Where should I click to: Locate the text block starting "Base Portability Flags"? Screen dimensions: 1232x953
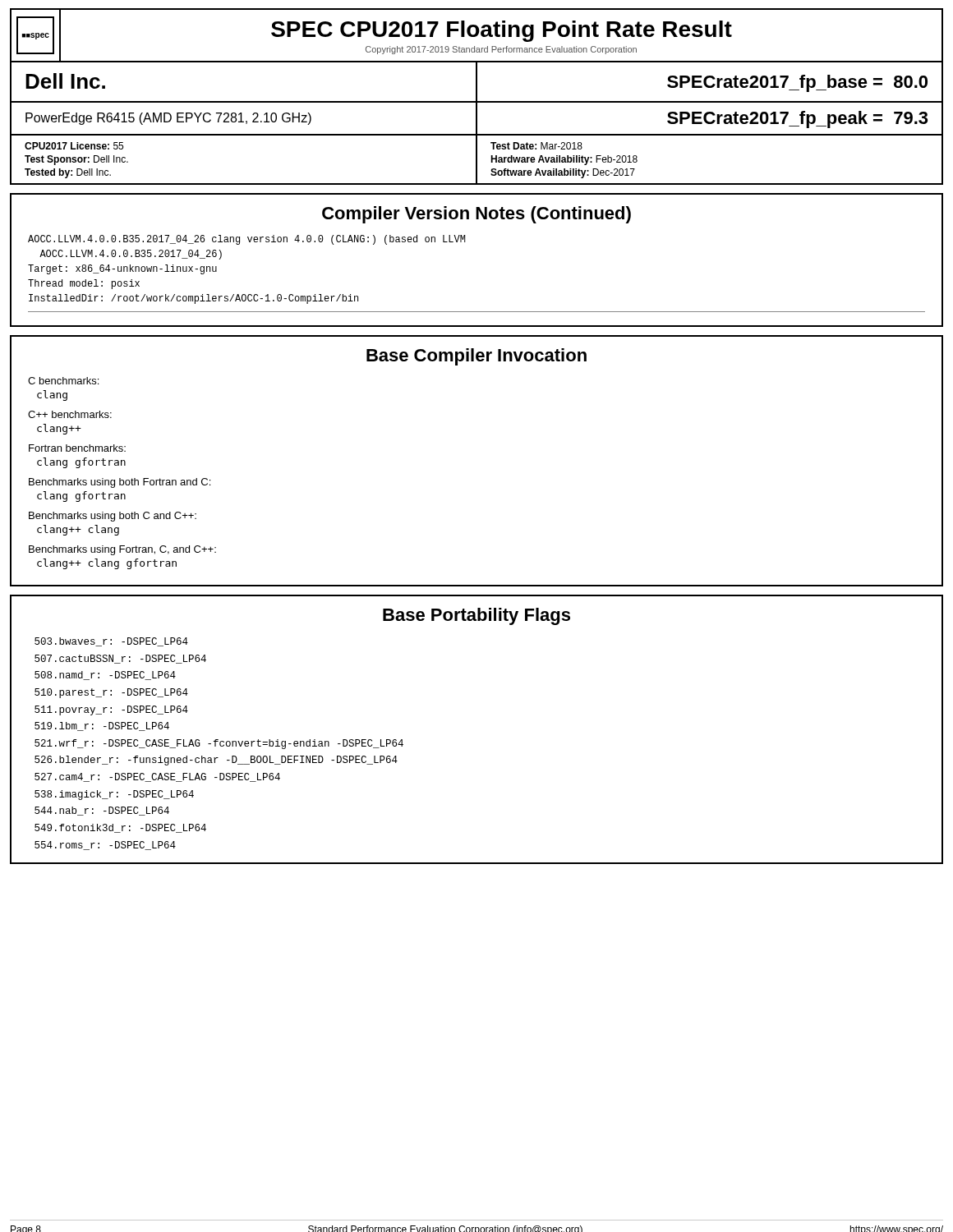[x=476, y=615]
